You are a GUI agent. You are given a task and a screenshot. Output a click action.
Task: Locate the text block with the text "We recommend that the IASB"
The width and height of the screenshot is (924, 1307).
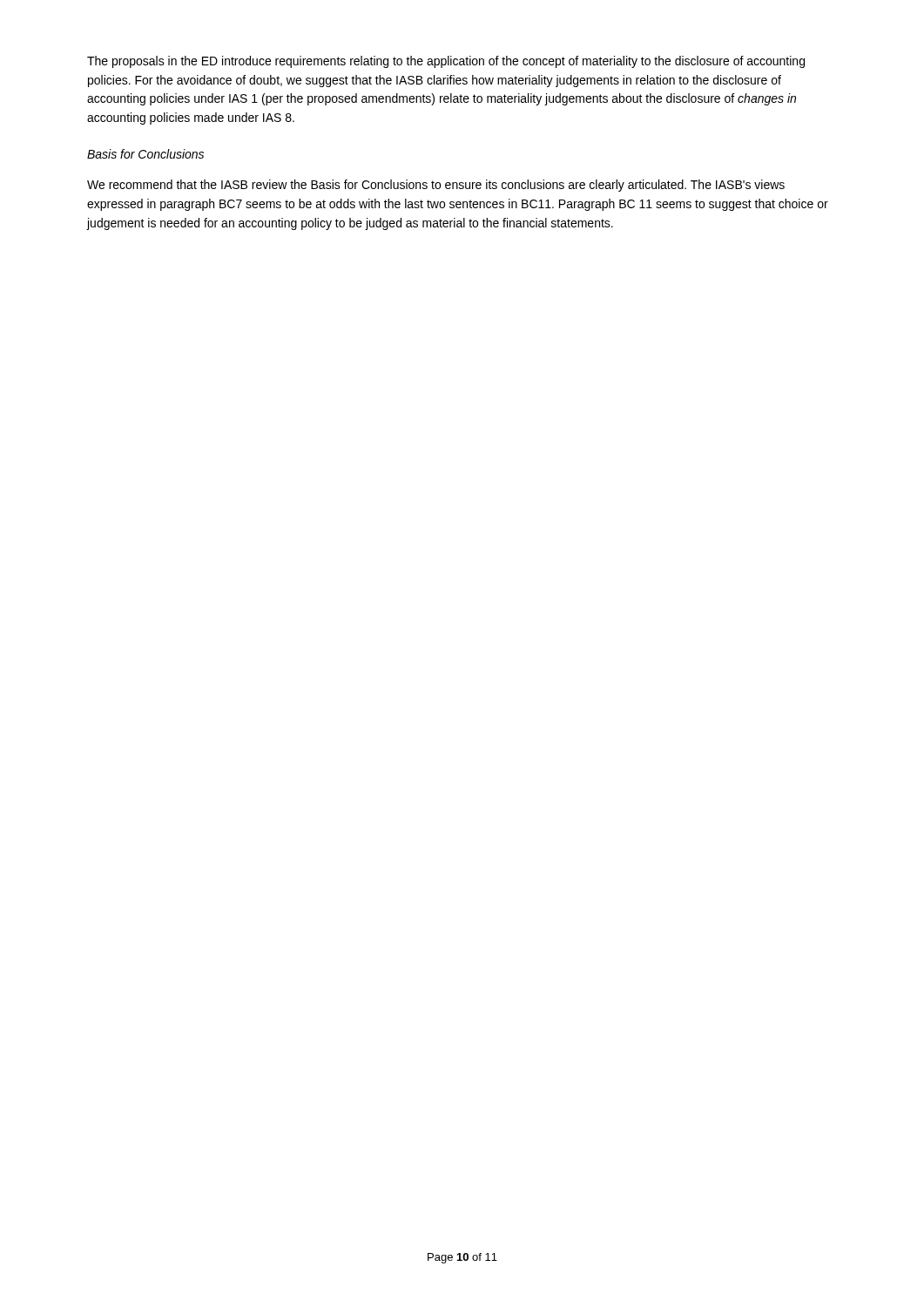[457, 204]
